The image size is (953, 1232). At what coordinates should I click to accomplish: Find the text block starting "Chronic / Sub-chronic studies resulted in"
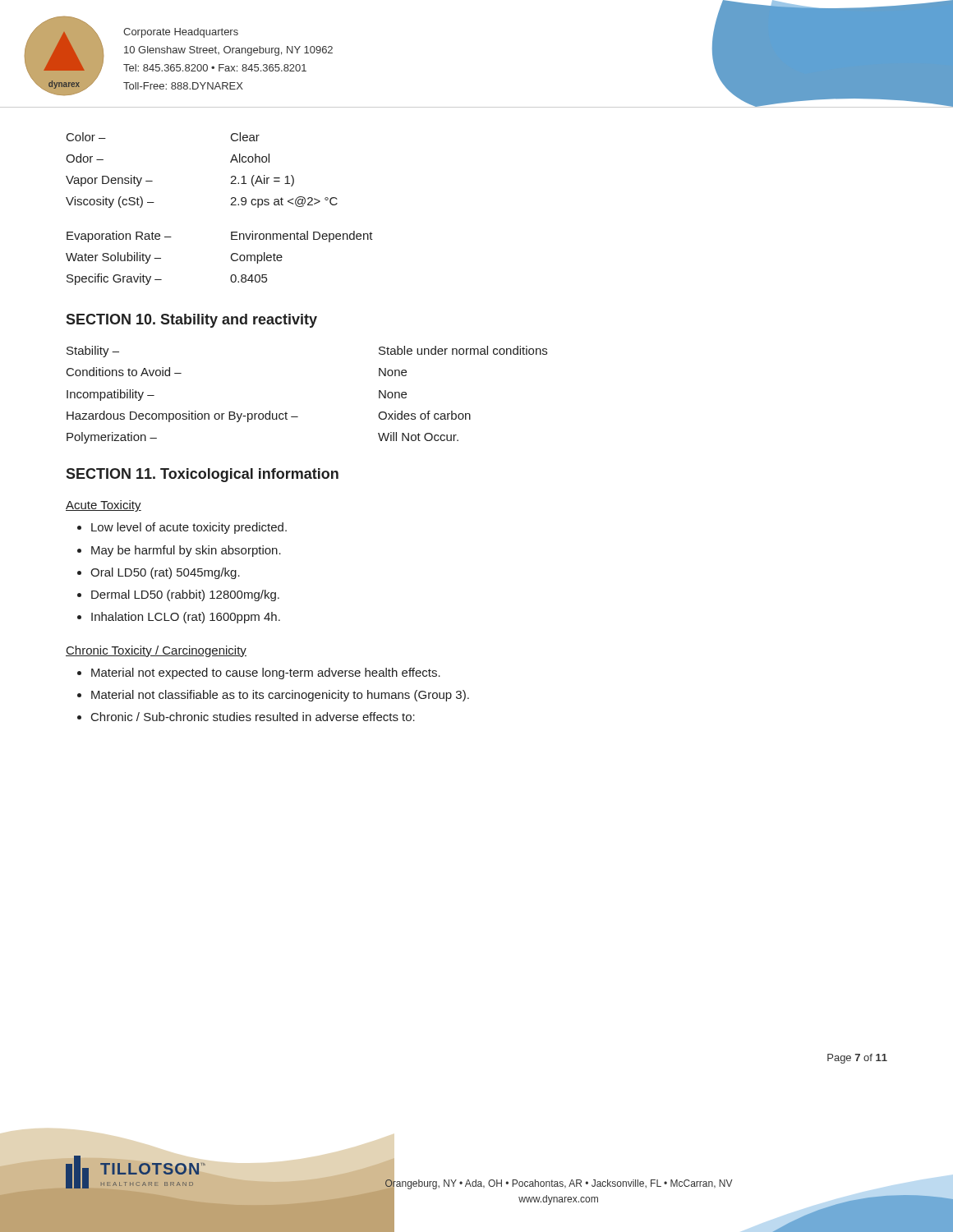253,717
